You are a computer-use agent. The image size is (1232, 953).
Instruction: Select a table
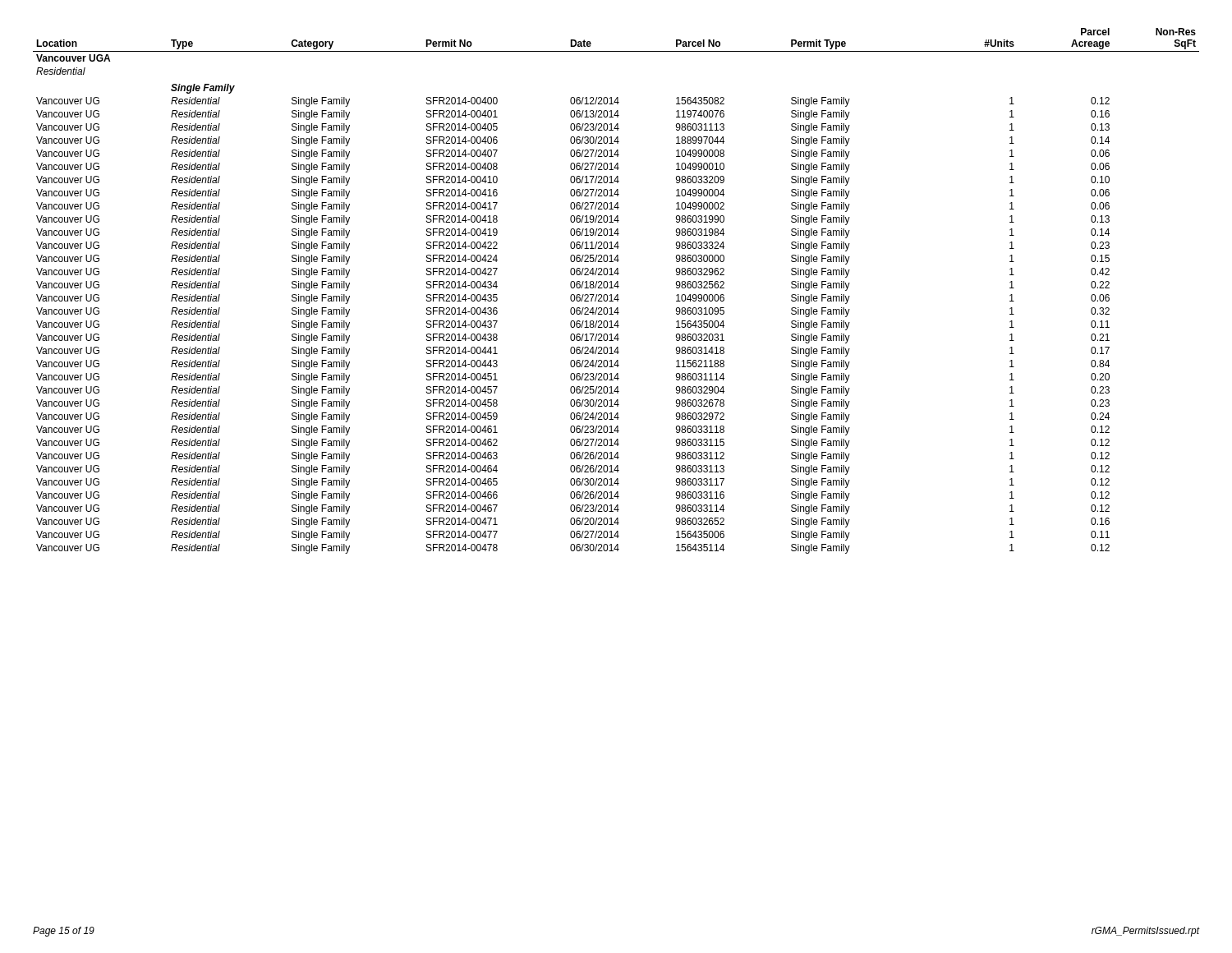616,290
